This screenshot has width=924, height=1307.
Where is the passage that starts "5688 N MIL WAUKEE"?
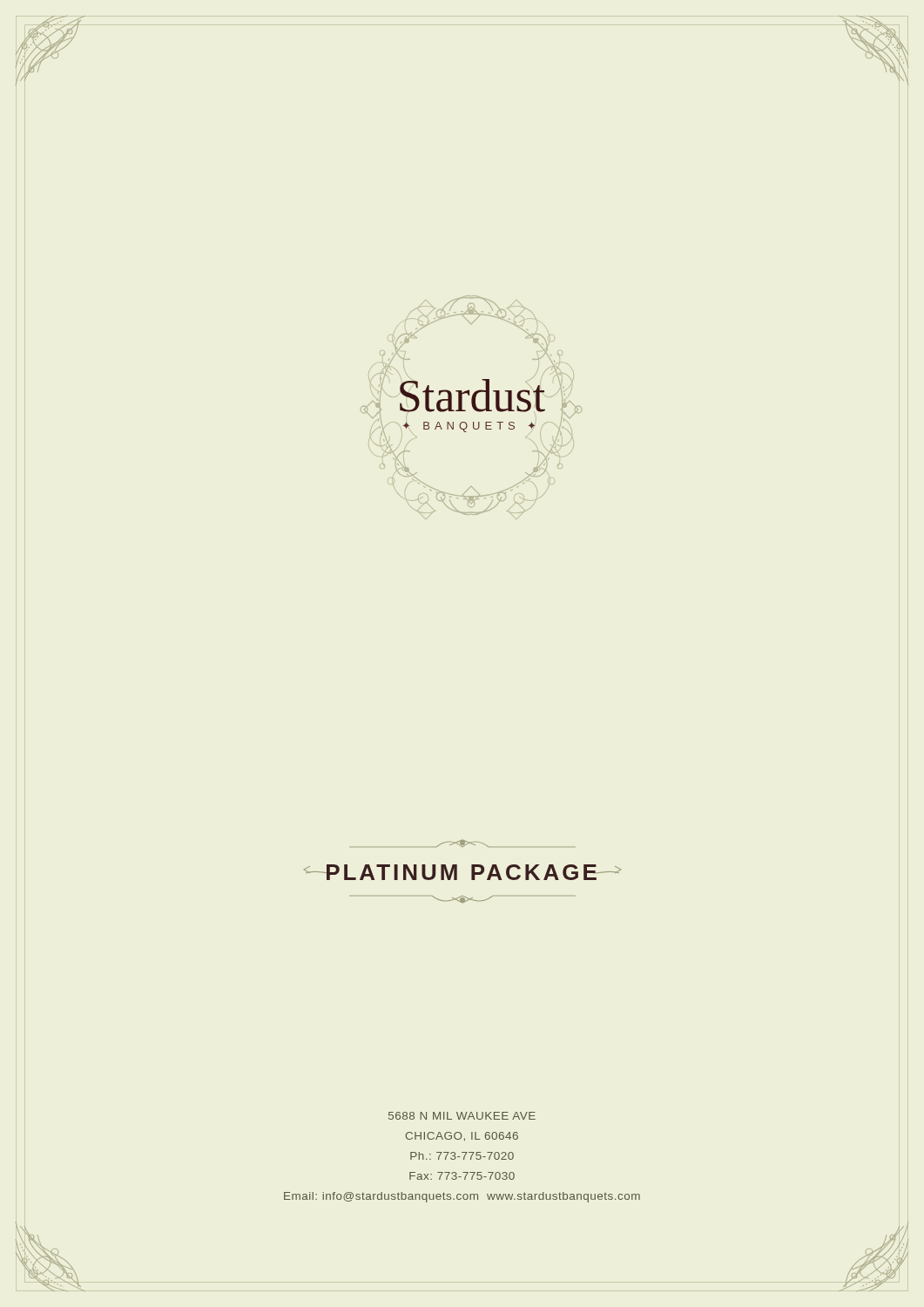click(x=462, y=1156)
